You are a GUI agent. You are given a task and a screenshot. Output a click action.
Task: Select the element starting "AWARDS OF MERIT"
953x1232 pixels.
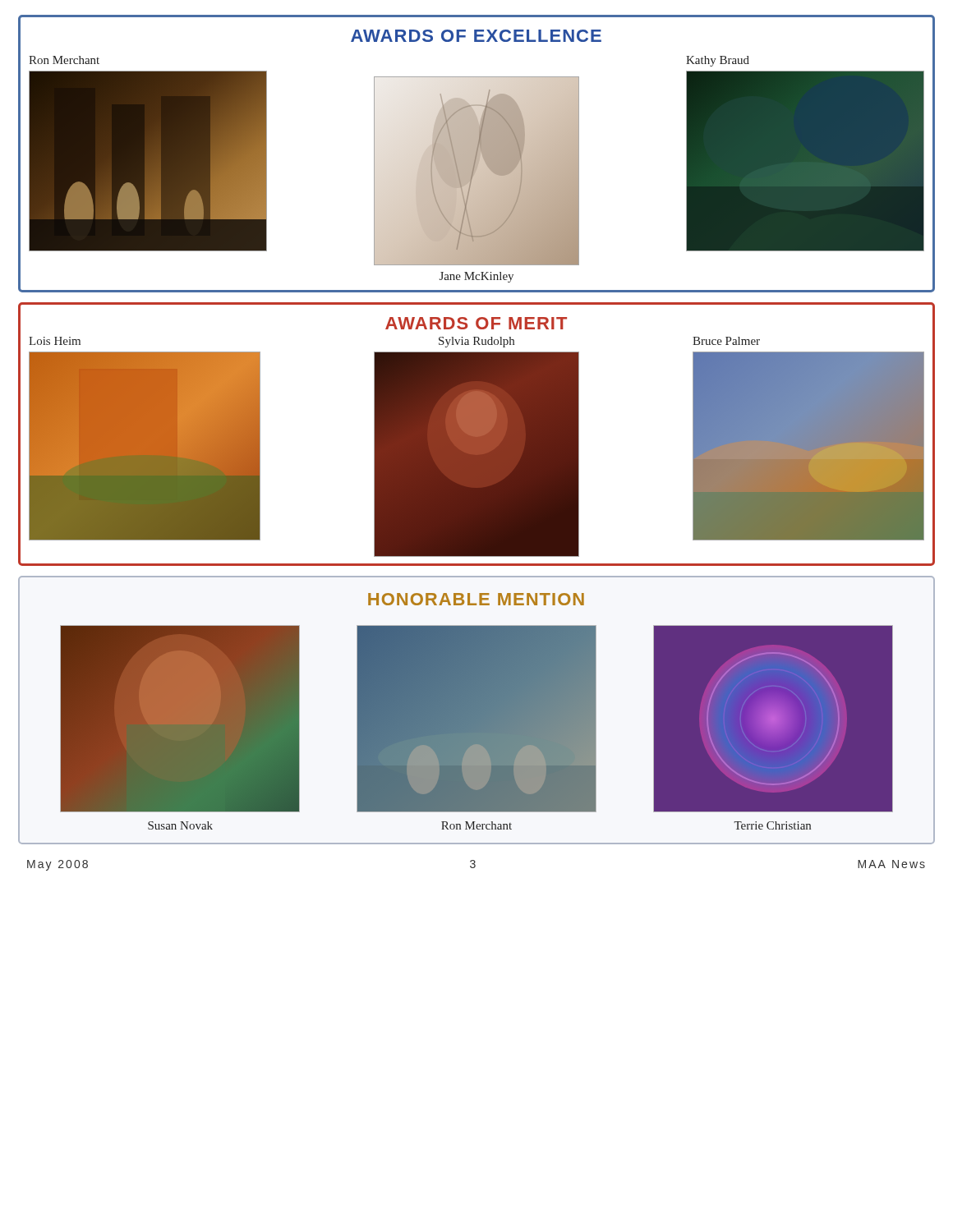pyautogui.click(x=476, y=323)
